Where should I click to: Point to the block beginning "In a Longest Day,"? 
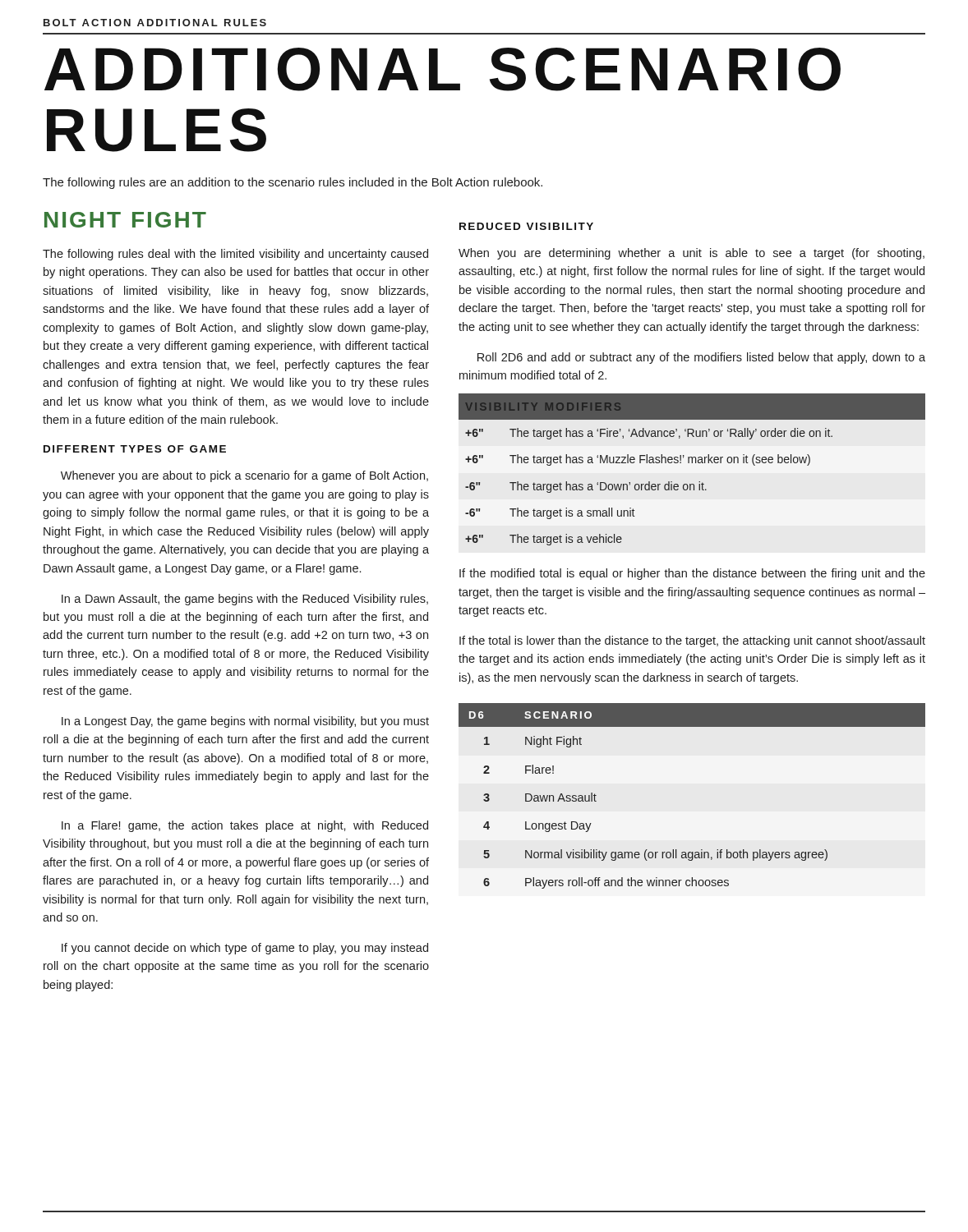point(236,758)
